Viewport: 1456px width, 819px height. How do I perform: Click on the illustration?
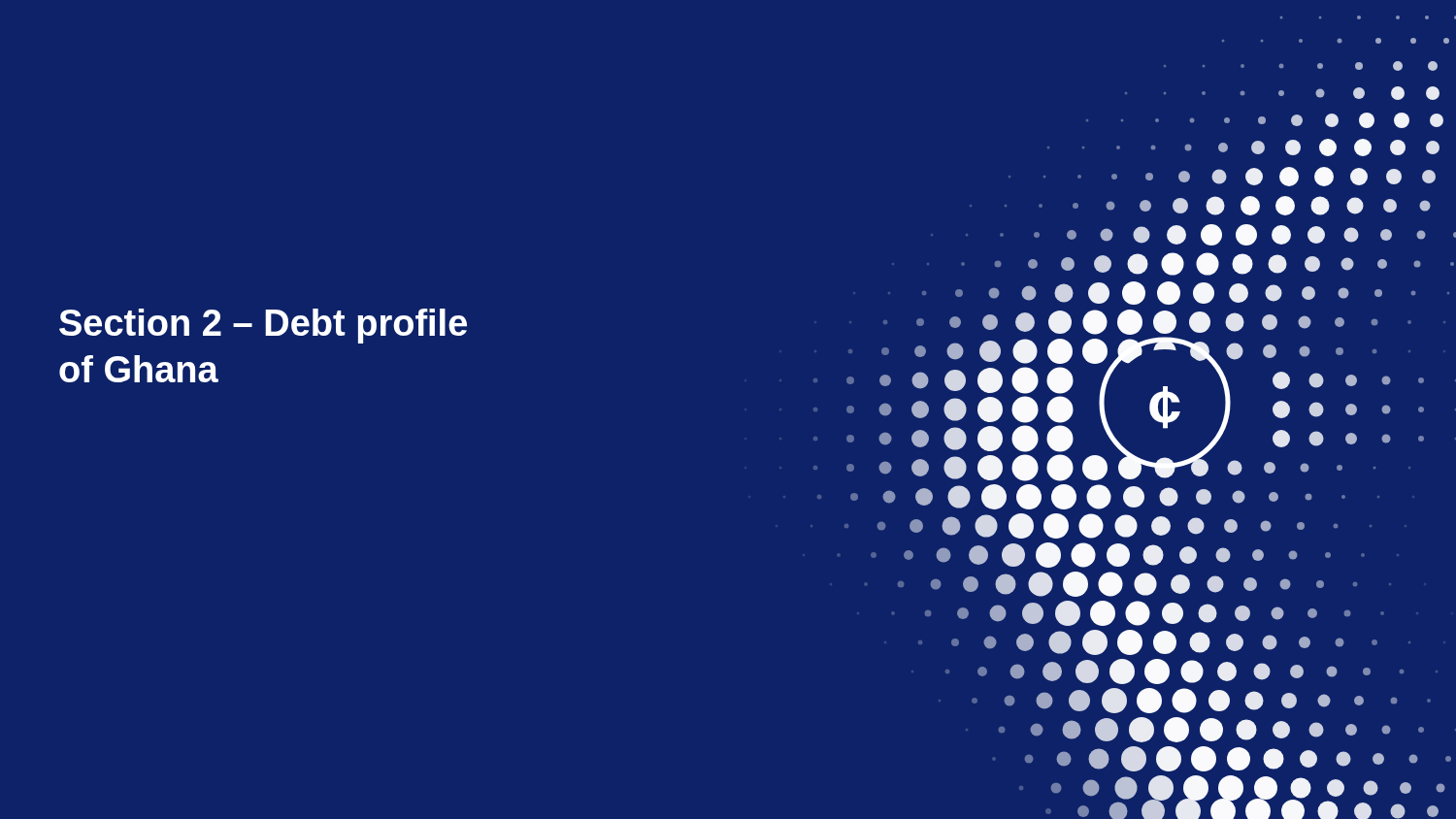[x=1019, y=410]
